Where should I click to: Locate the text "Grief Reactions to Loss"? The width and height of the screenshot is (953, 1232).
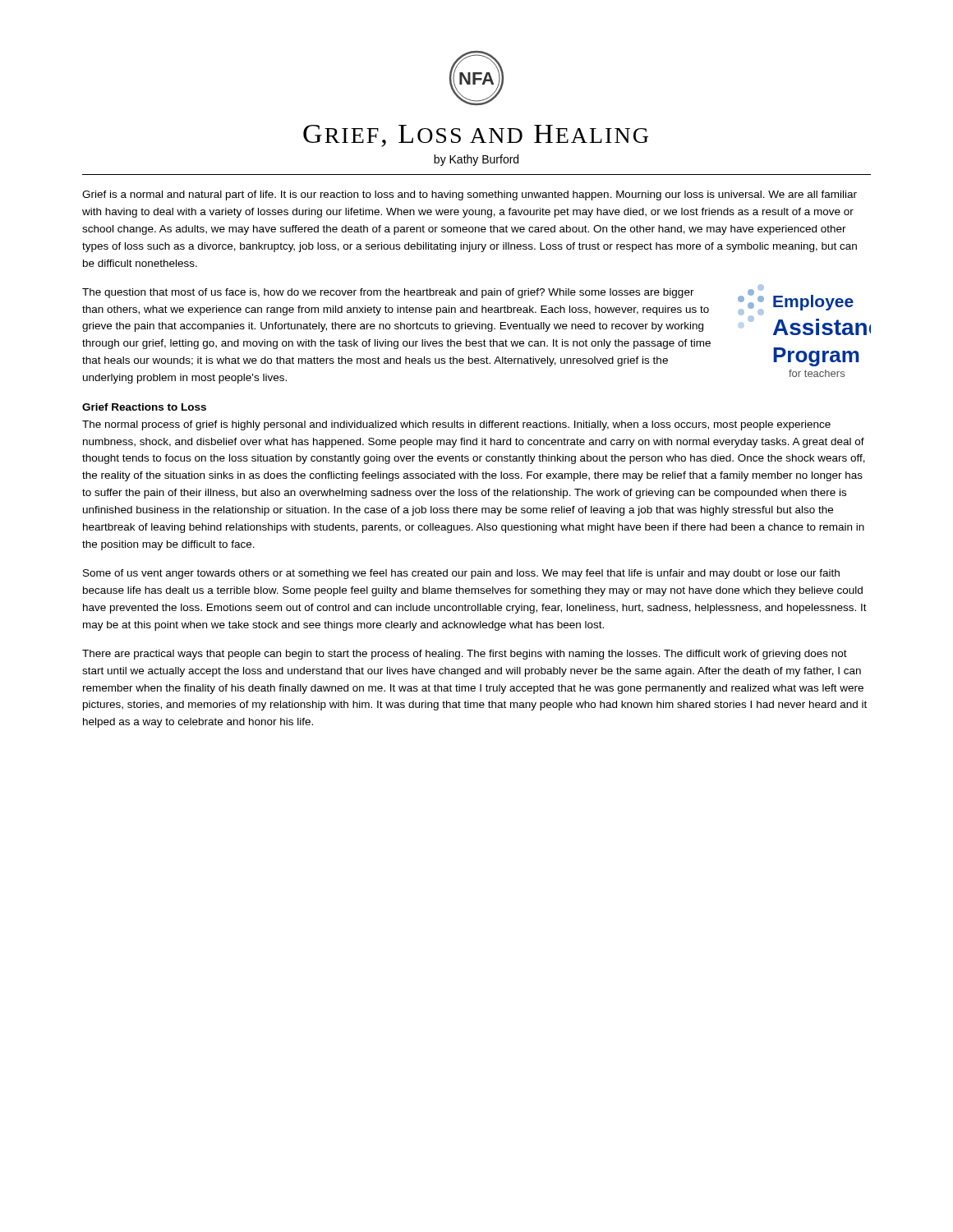click(x=144, y=407)
